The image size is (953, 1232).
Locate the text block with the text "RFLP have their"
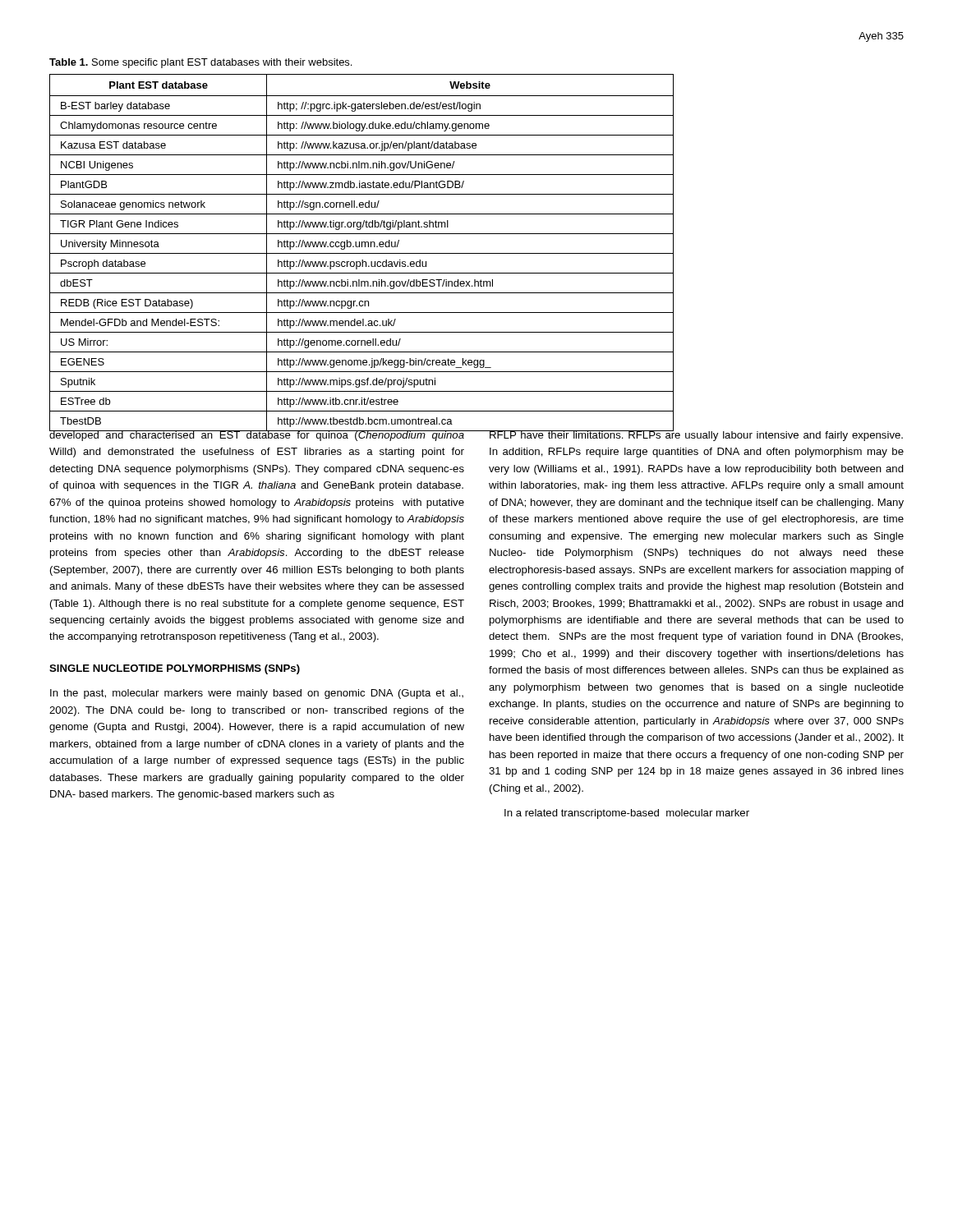[696, 624]
